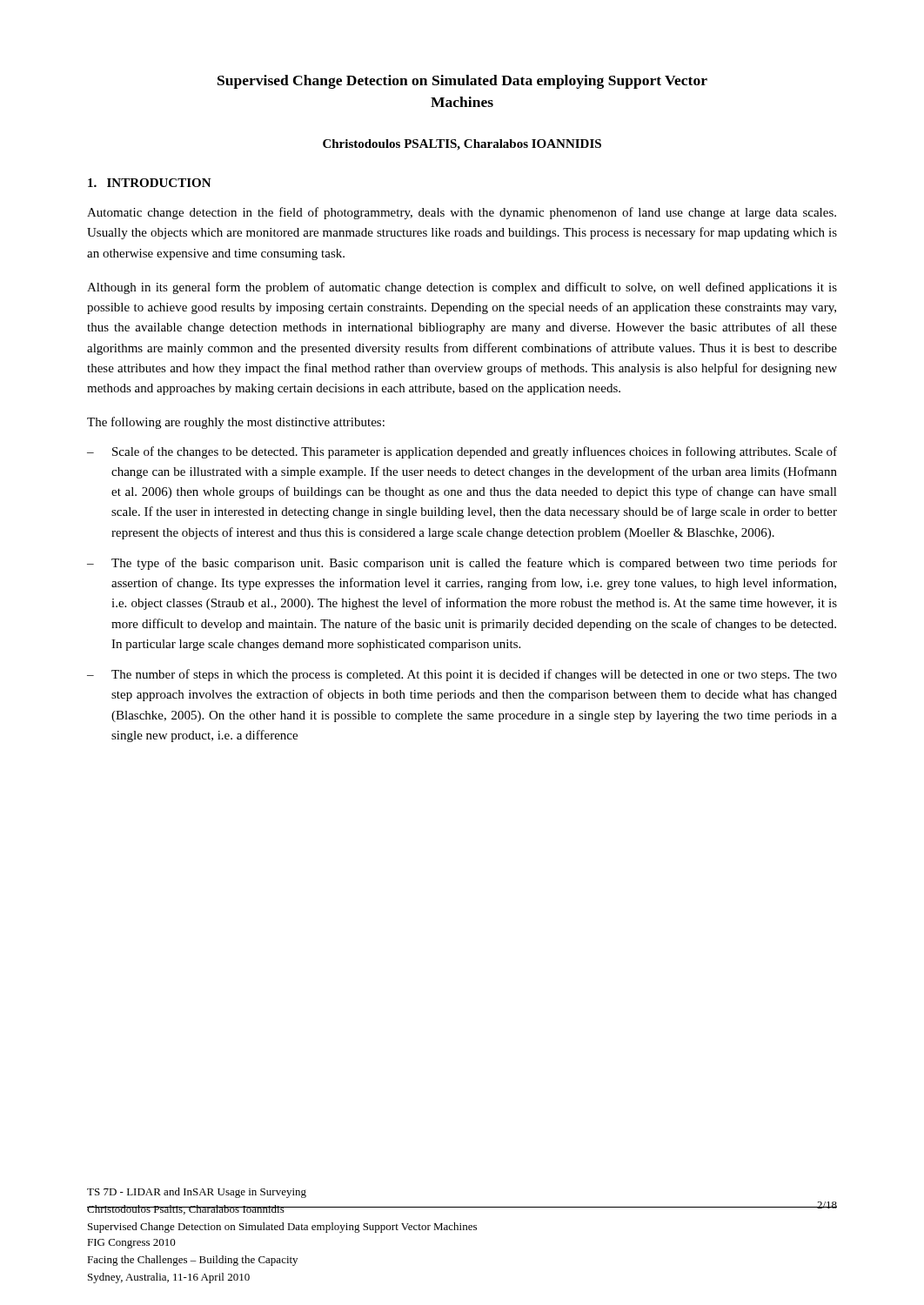This screenshot has width=924, height=1305.
Task: Locate the title
Action: pyautogui.click(x=462, y=91)
